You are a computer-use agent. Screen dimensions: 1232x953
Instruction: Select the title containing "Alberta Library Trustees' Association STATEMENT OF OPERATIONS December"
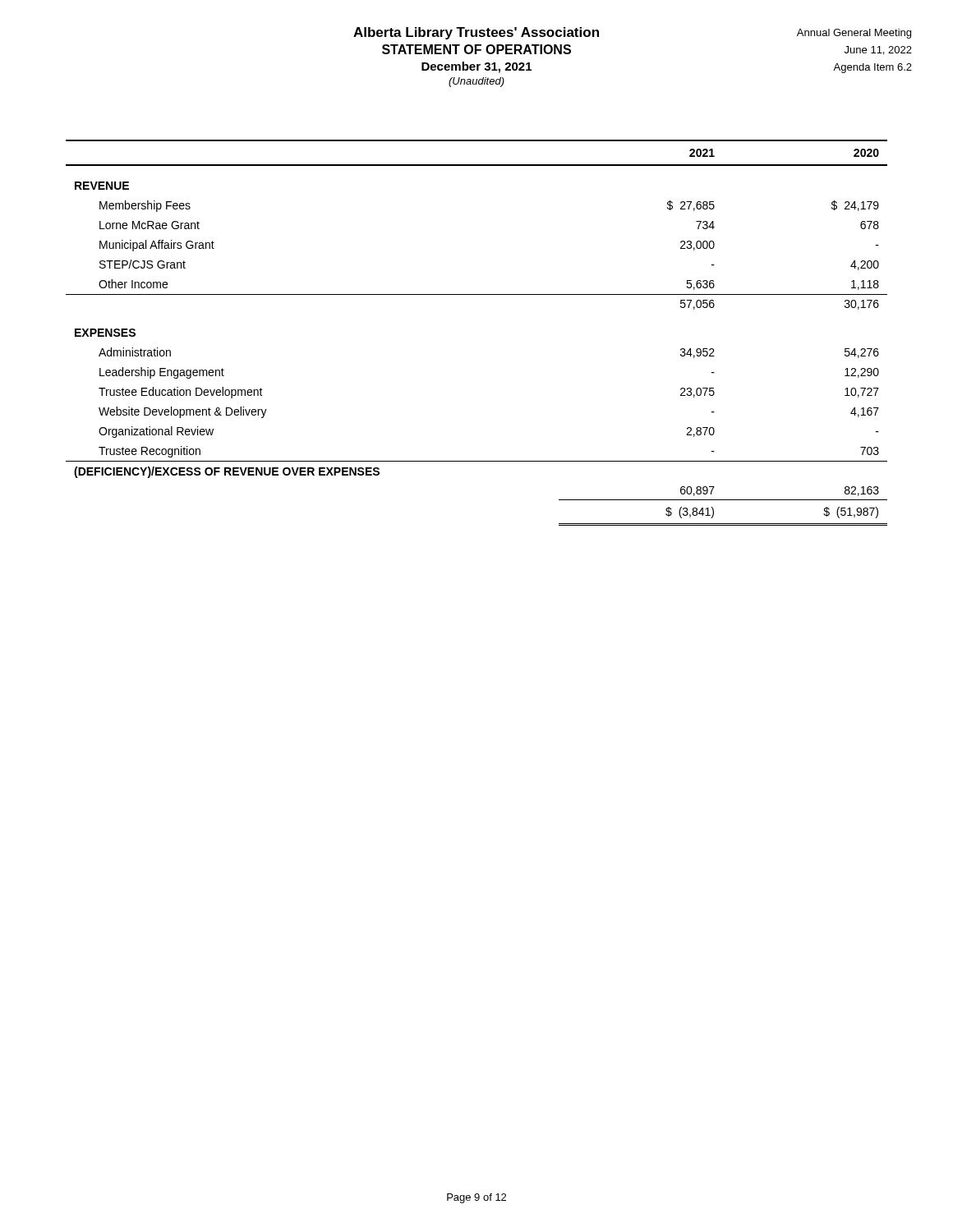[x=476, y=56]
